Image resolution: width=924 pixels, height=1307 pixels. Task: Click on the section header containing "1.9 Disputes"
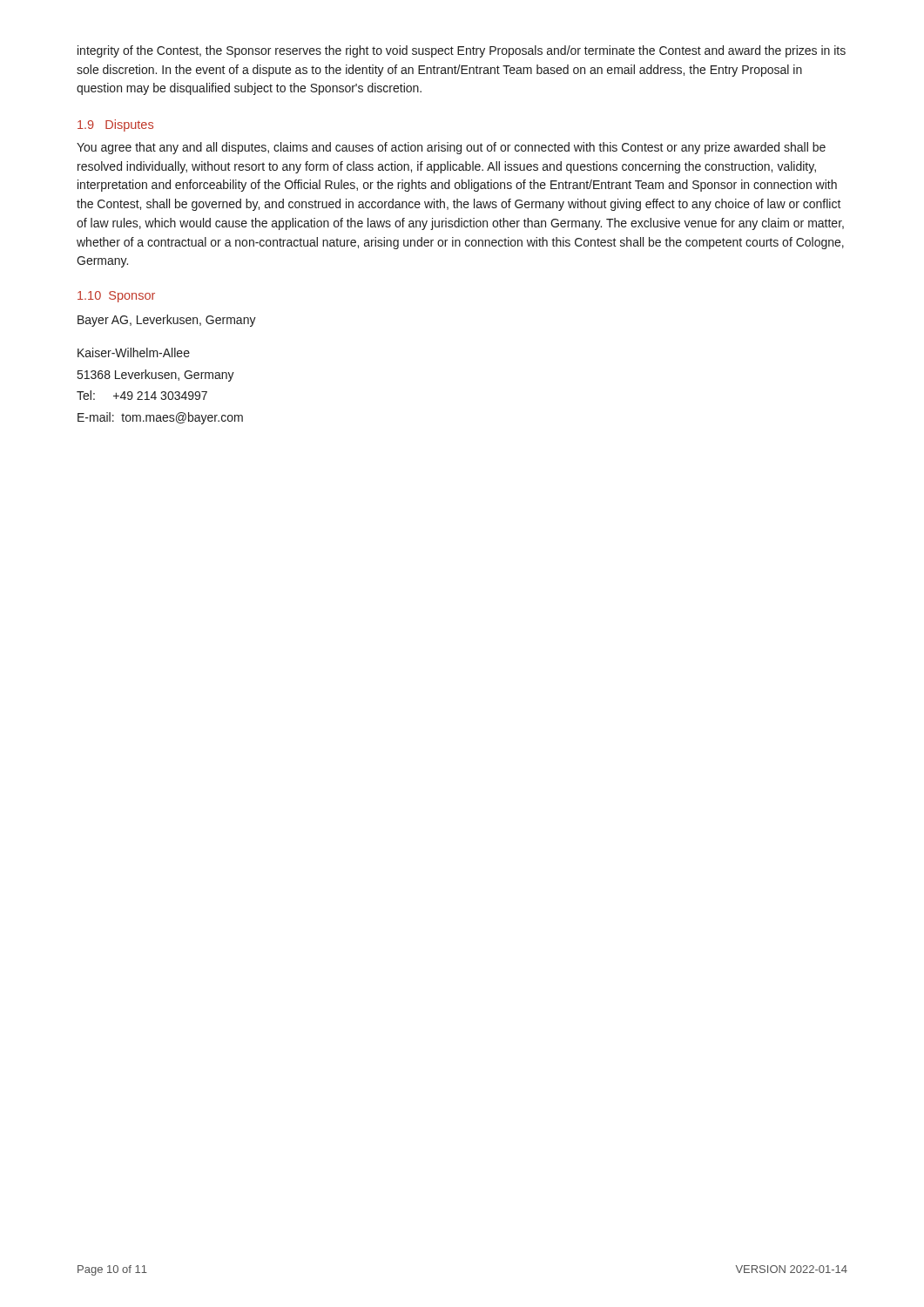pos(115,125)
